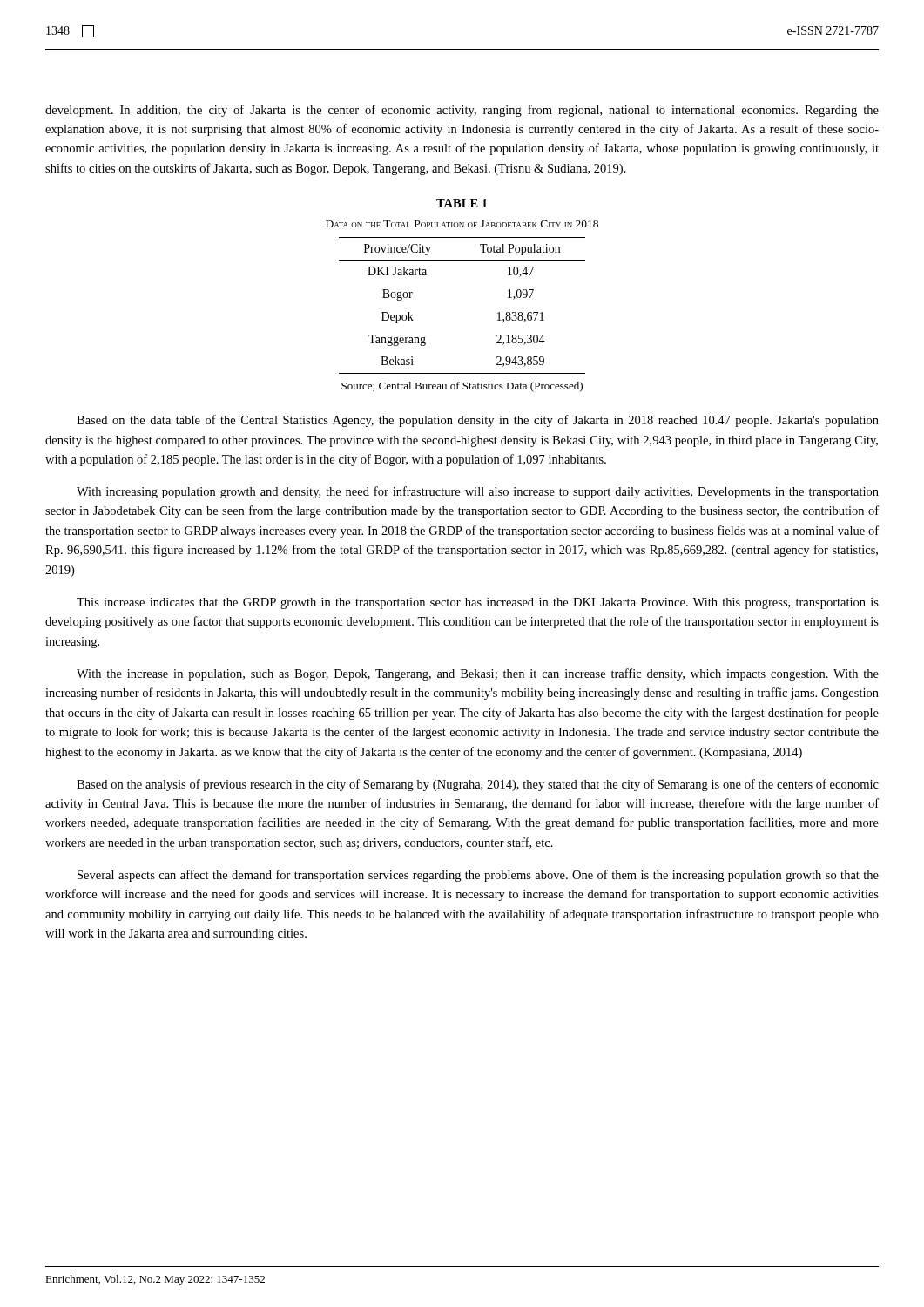Point to the passage starting "TABLE 1"
The width and height of the screenshot is (924, 1307).
click(462, 203)
